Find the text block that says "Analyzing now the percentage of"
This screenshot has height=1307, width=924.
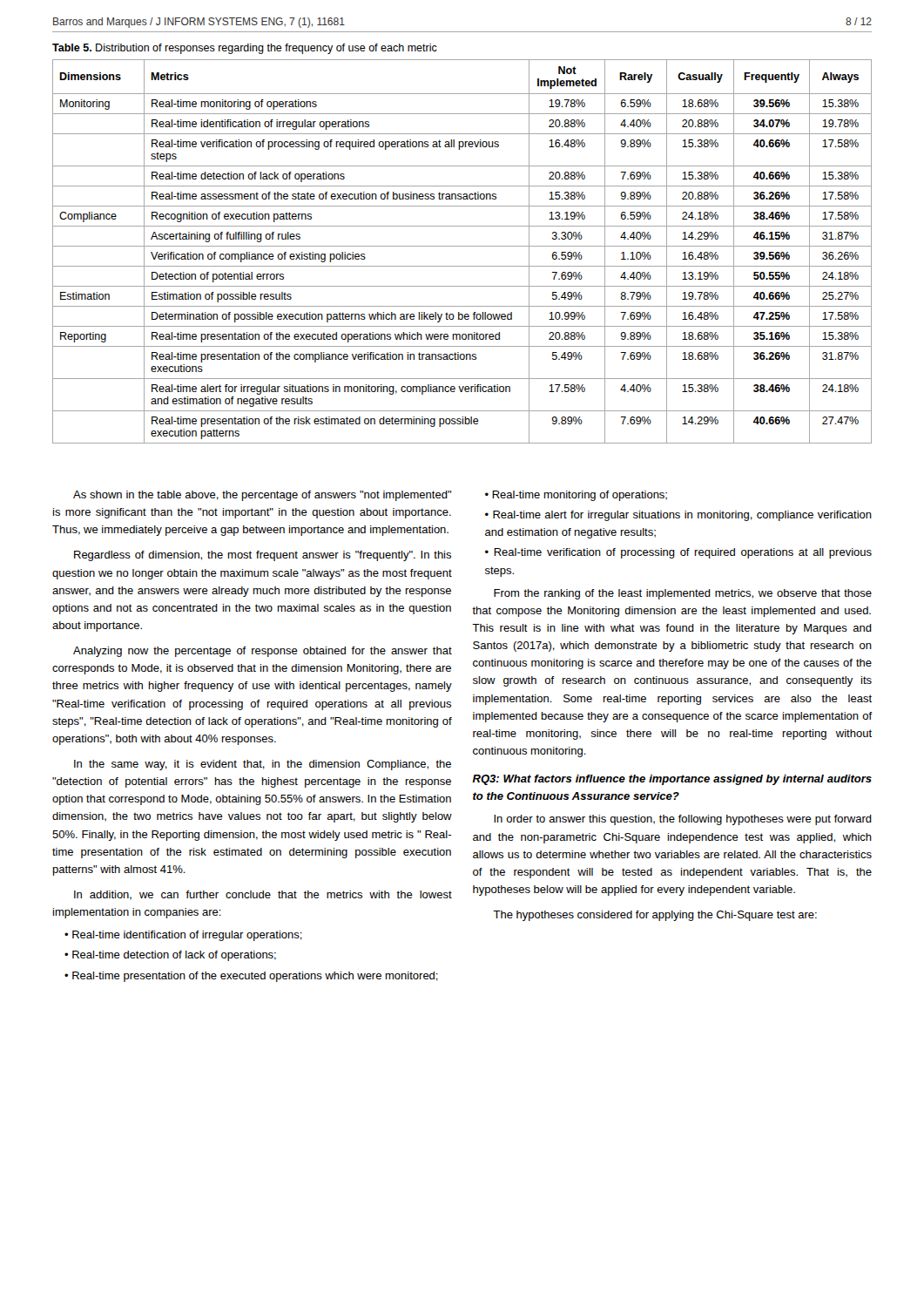(252, 694)
